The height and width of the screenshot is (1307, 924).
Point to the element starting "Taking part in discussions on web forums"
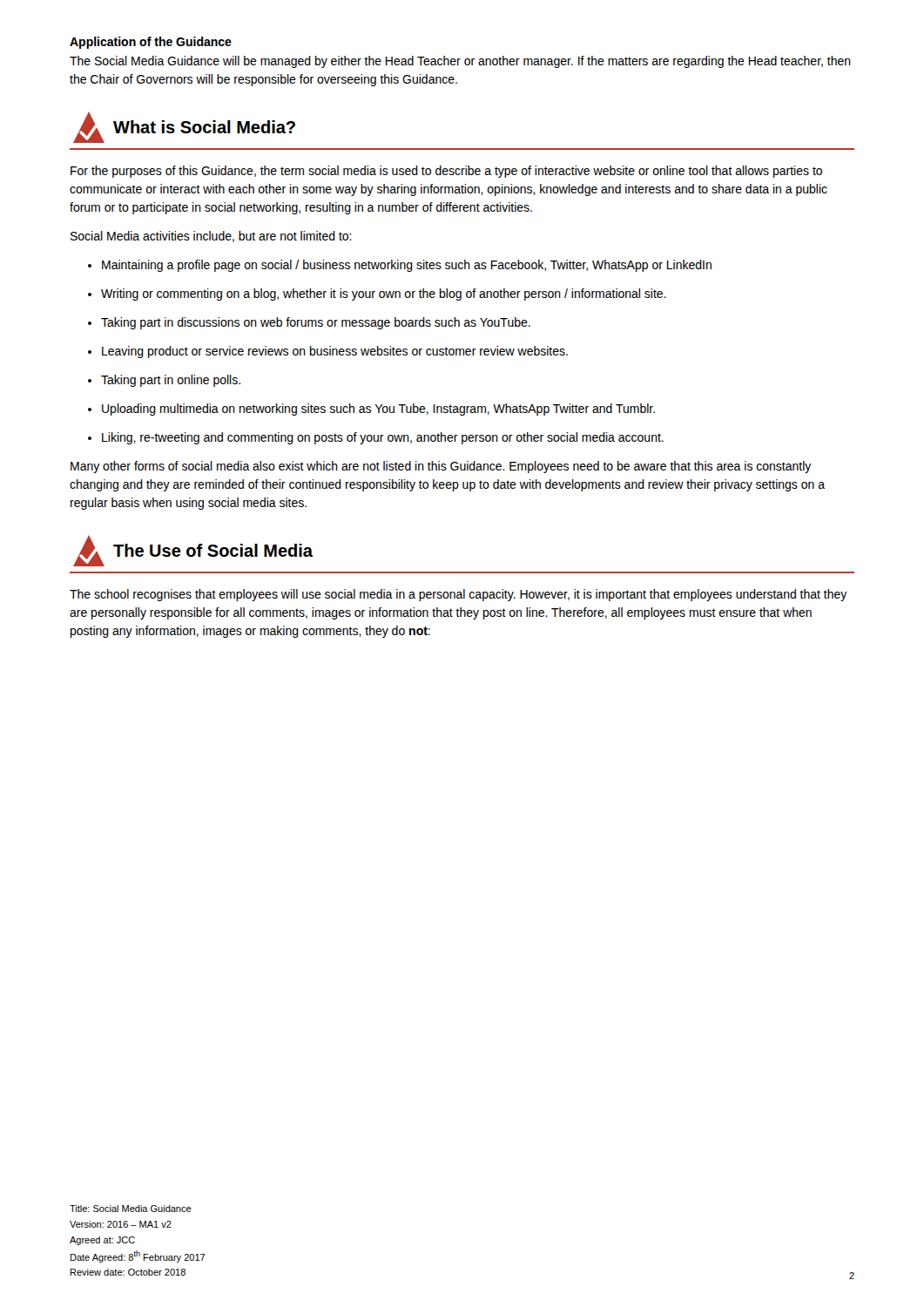[478, 323]
